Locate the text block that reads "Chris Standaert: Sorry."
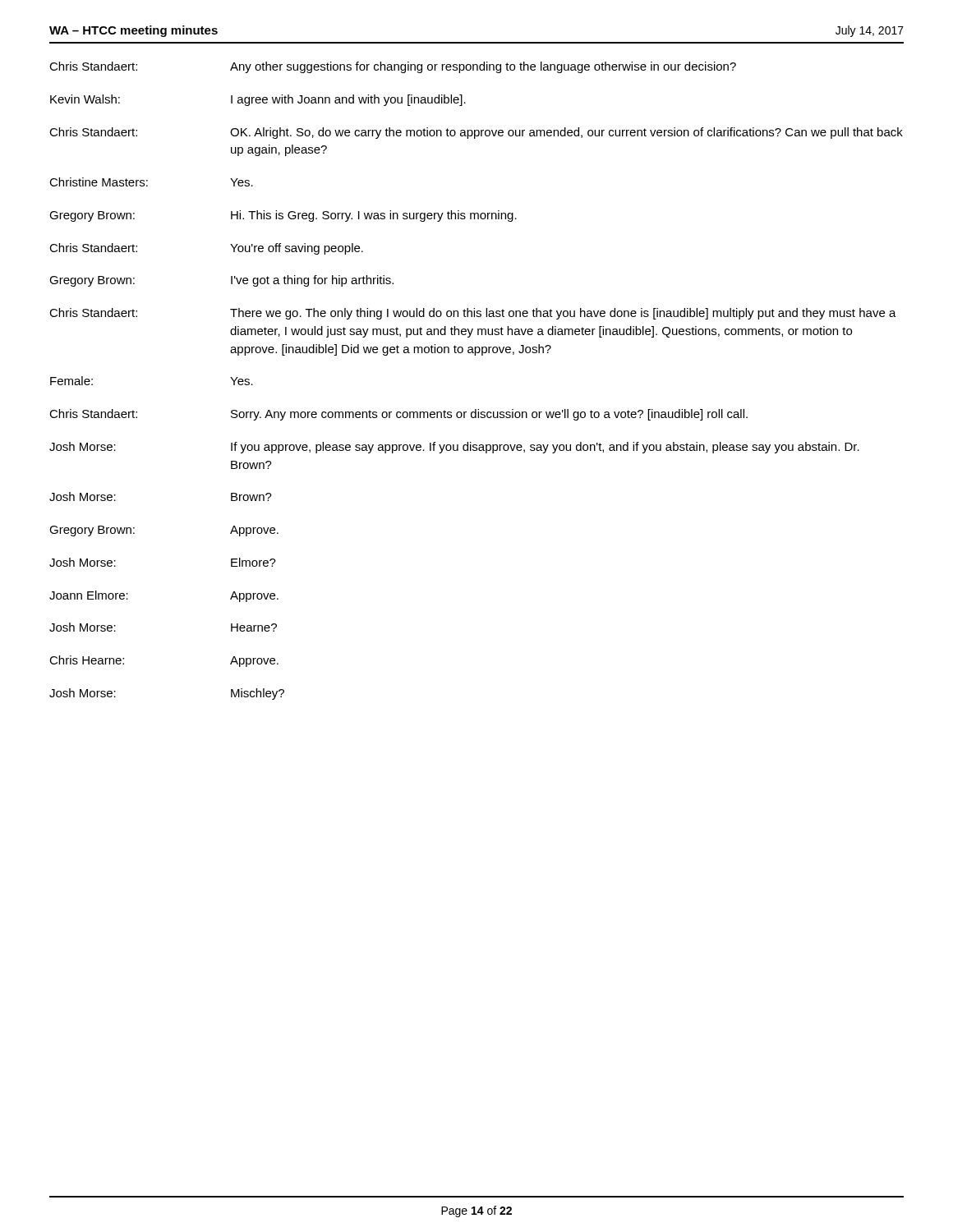The width and height of the screenshot is (953, 1232). pos(476,414)
